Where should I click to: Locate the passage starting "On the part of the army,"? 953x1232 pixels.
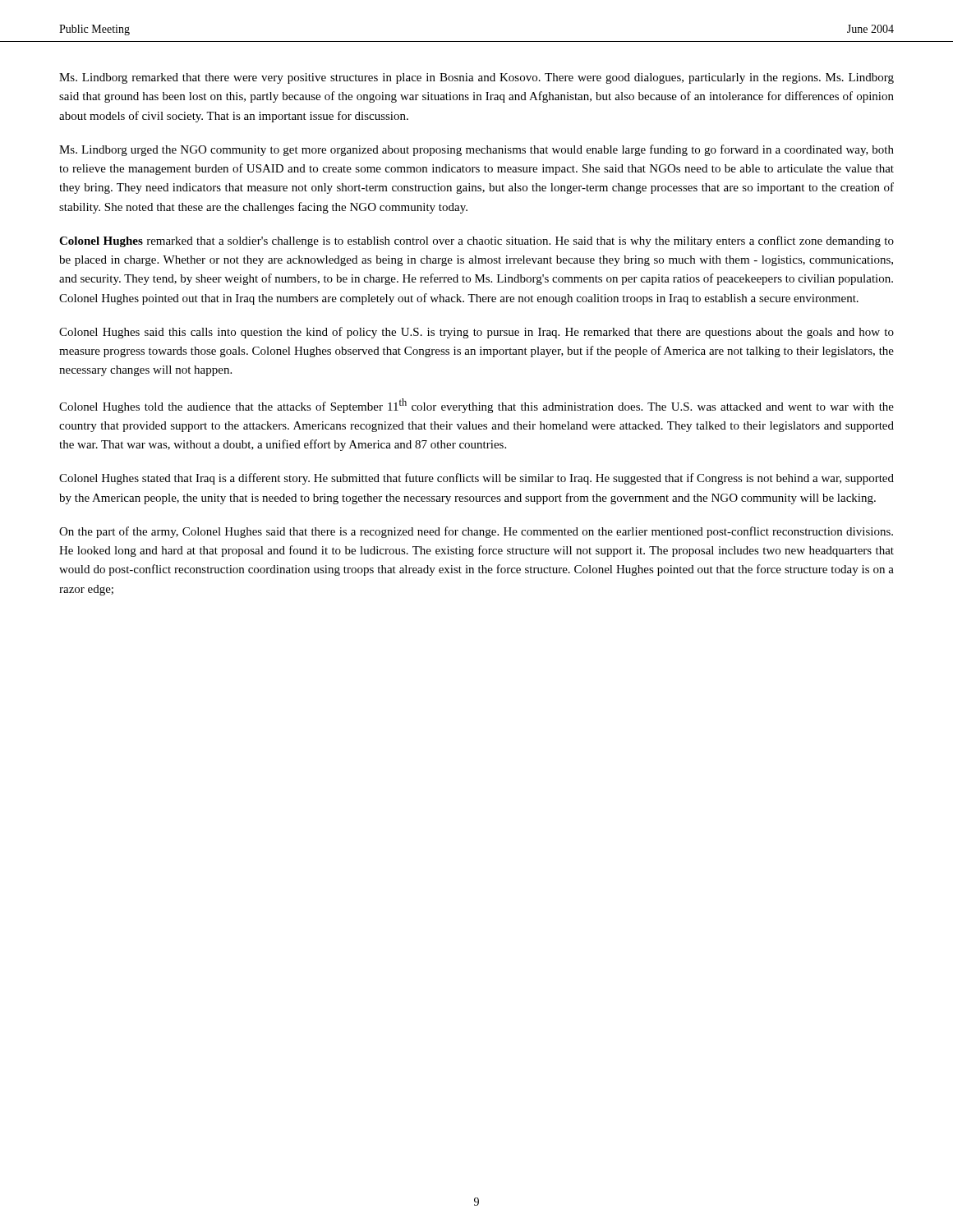(x=476, y=560)
